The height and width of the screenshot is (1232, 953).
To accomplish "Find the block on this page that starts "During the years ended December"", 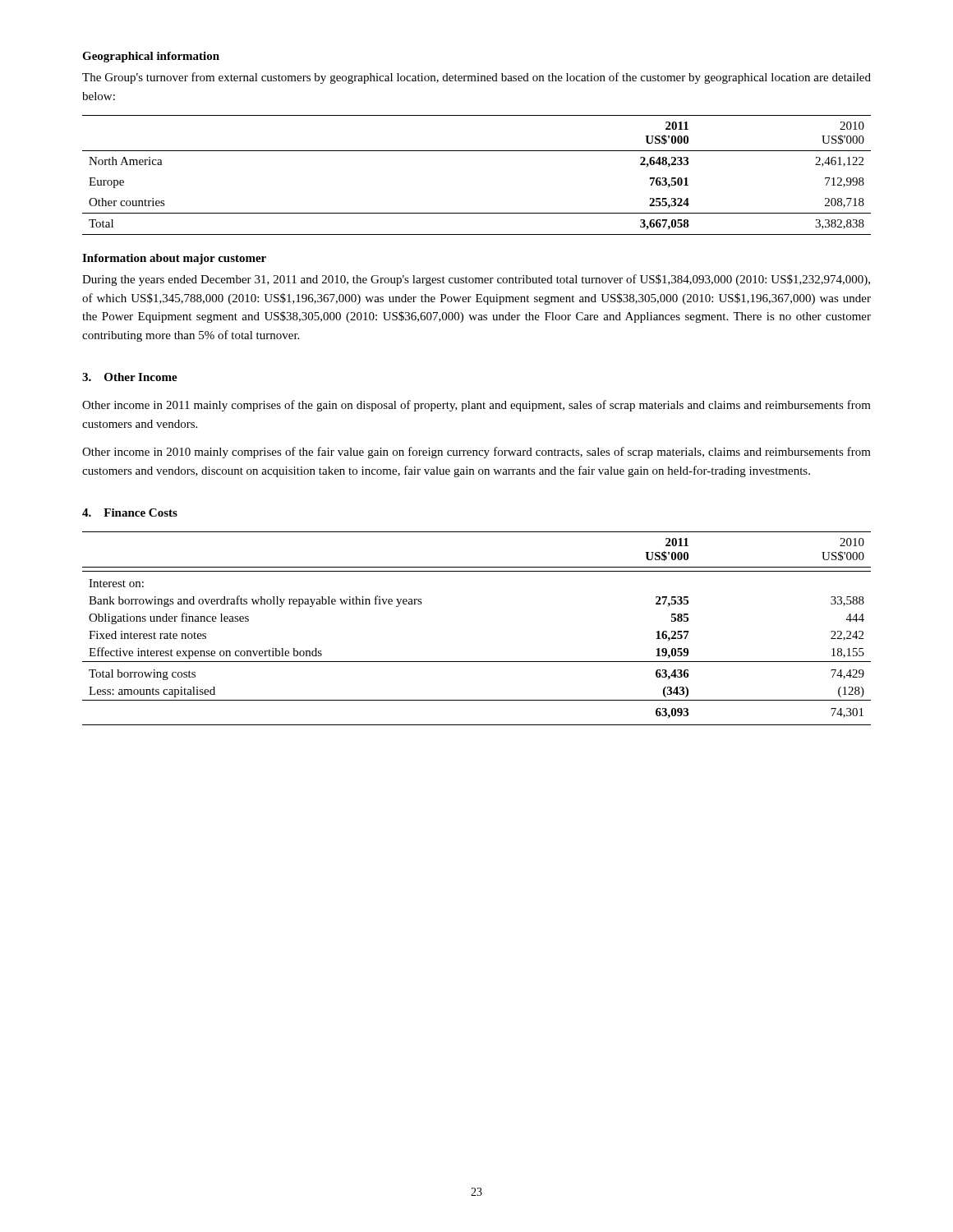I will tap(476, 307).
